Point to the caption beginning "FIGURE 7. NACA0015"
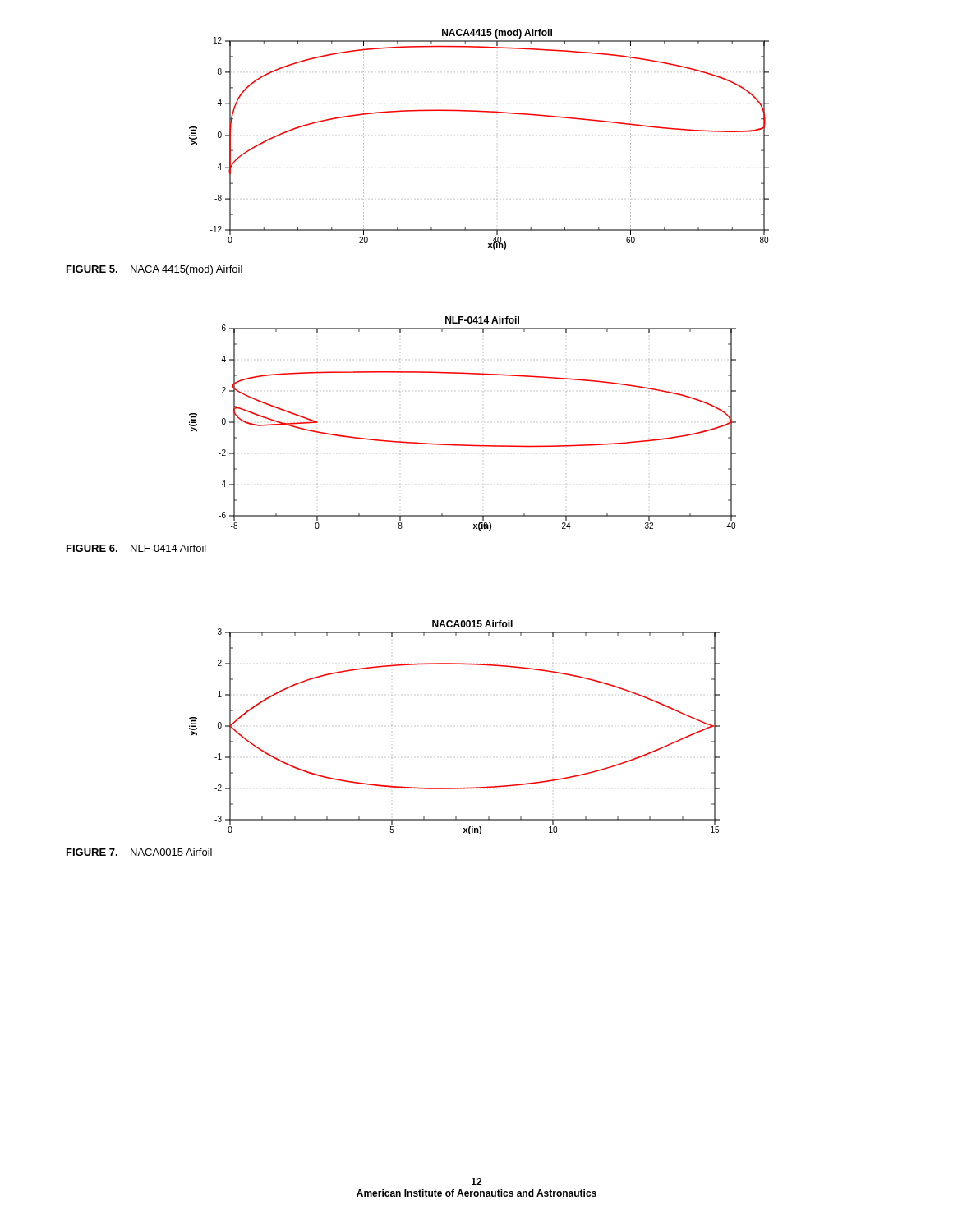The width and height of the screenshot is (953, 1232). [x=139, y=852]
